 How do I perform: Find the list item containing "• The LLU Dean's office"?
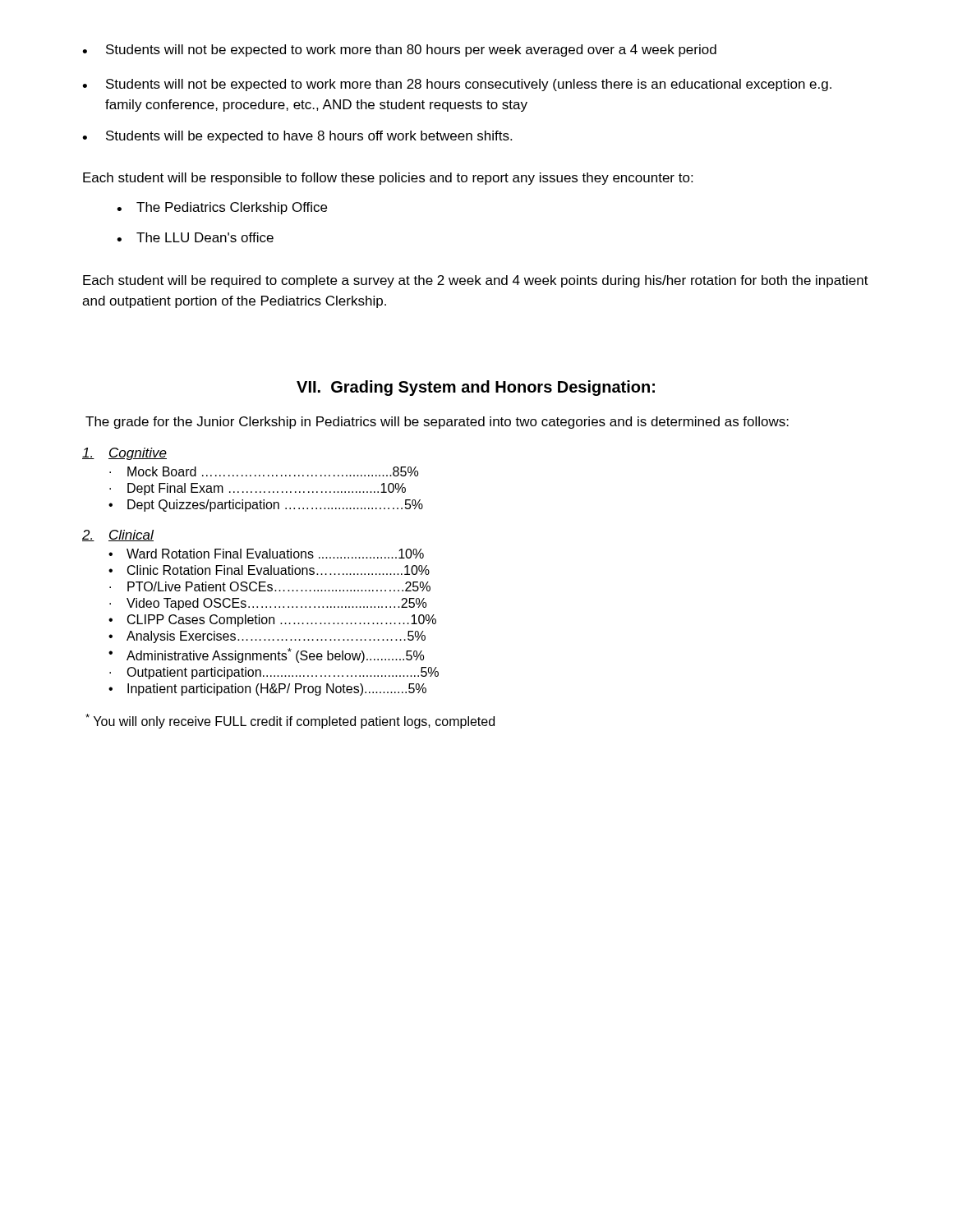click(x=195, y=240)
